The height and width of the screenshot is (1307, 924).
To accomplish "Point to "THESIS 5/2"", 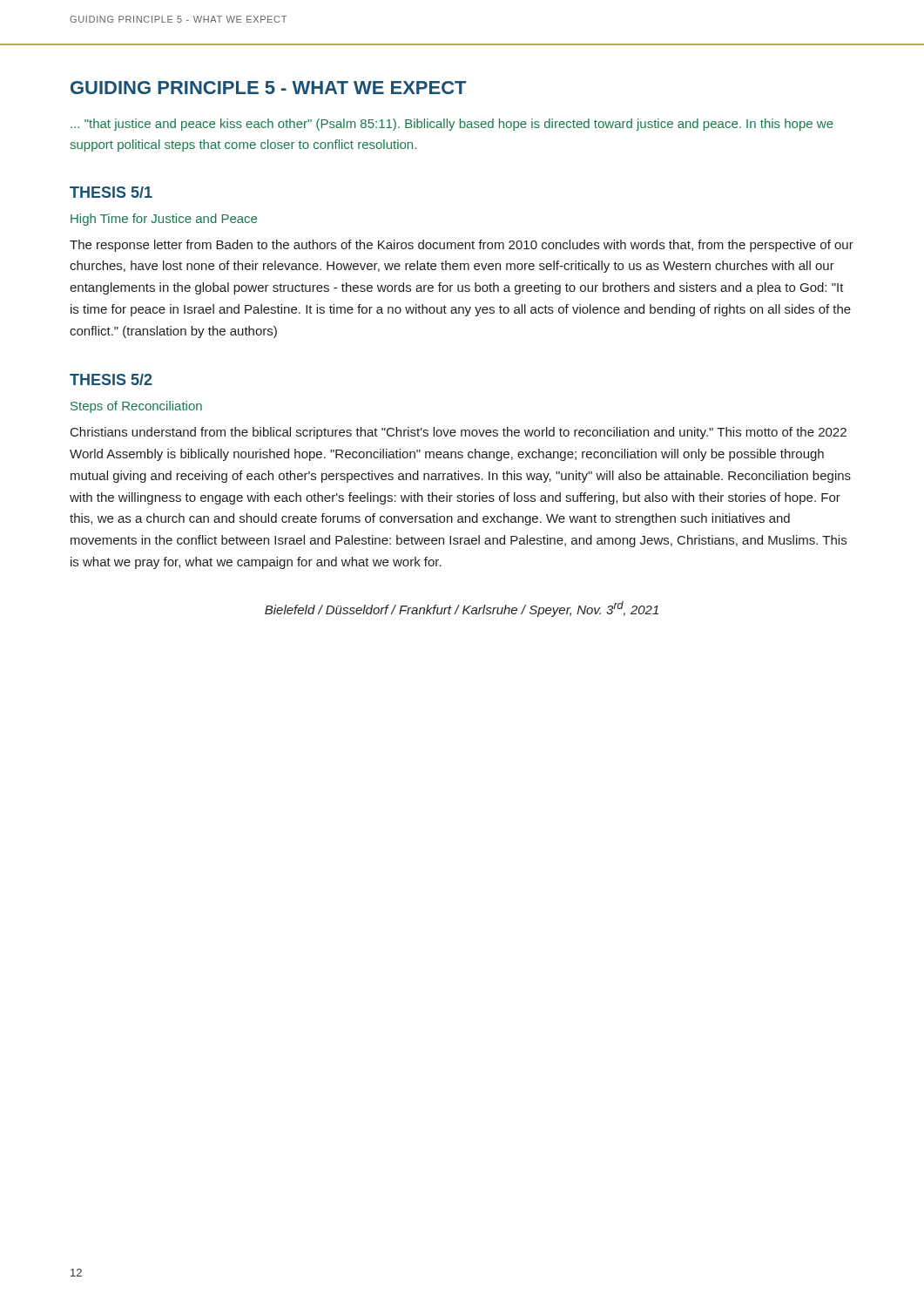I will tap(111, 380).
